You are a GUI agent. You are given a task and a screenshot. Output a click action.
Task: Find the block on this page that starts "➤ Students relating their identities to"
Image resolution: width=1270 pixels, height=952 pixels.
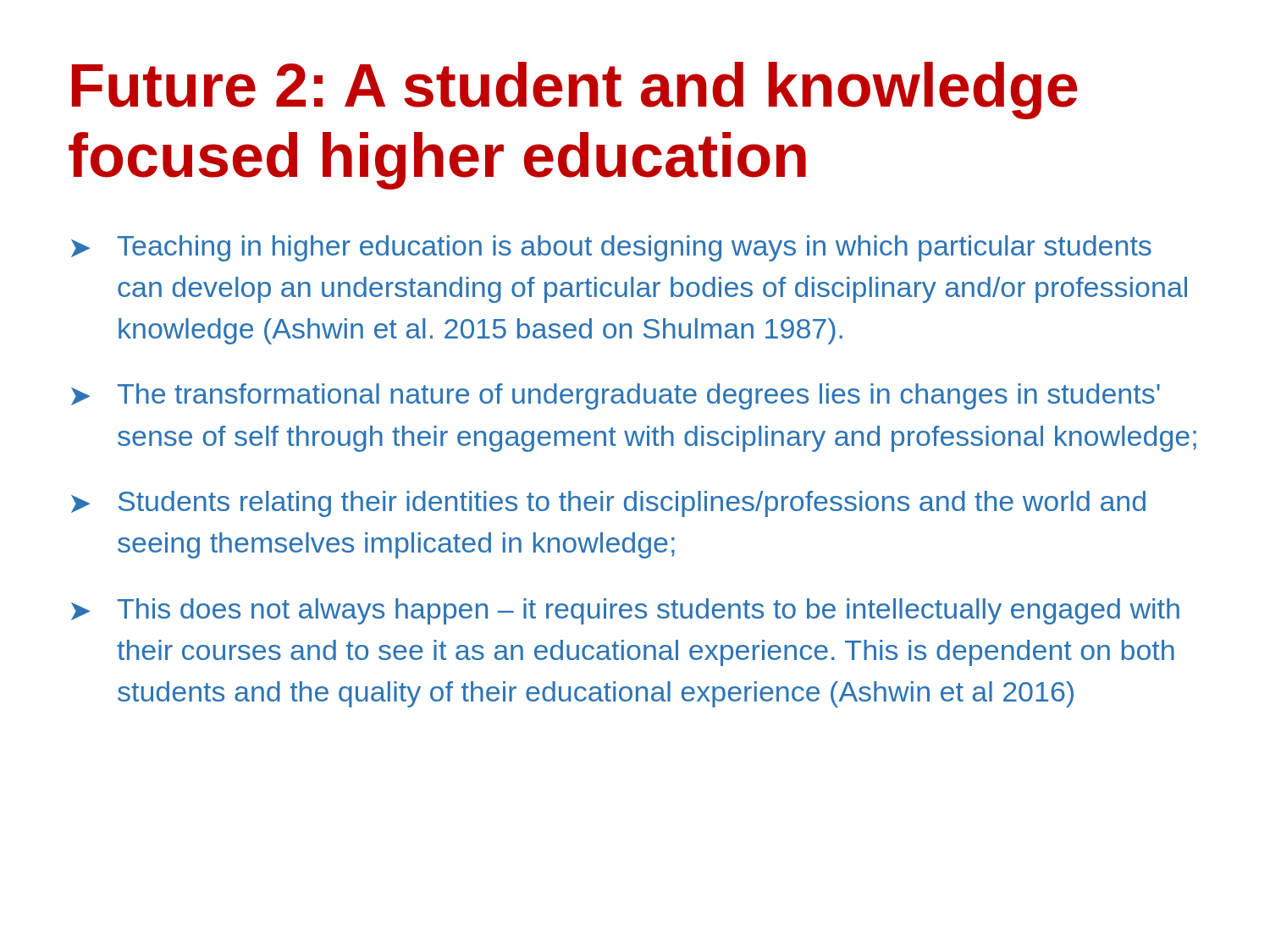pyautogui.click(x=635, y=522)
